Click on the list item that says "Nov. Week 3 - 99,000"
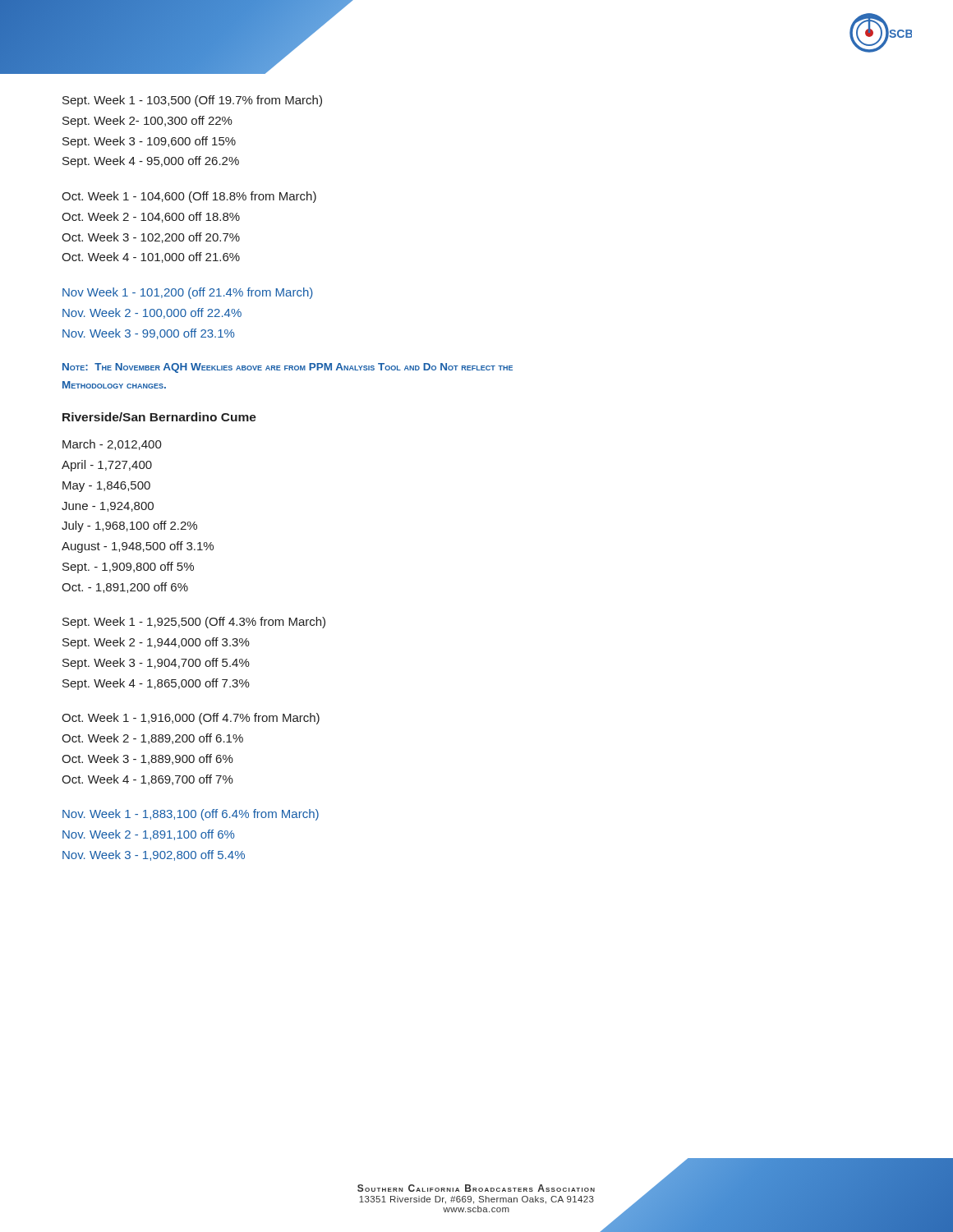 (148, 333)
